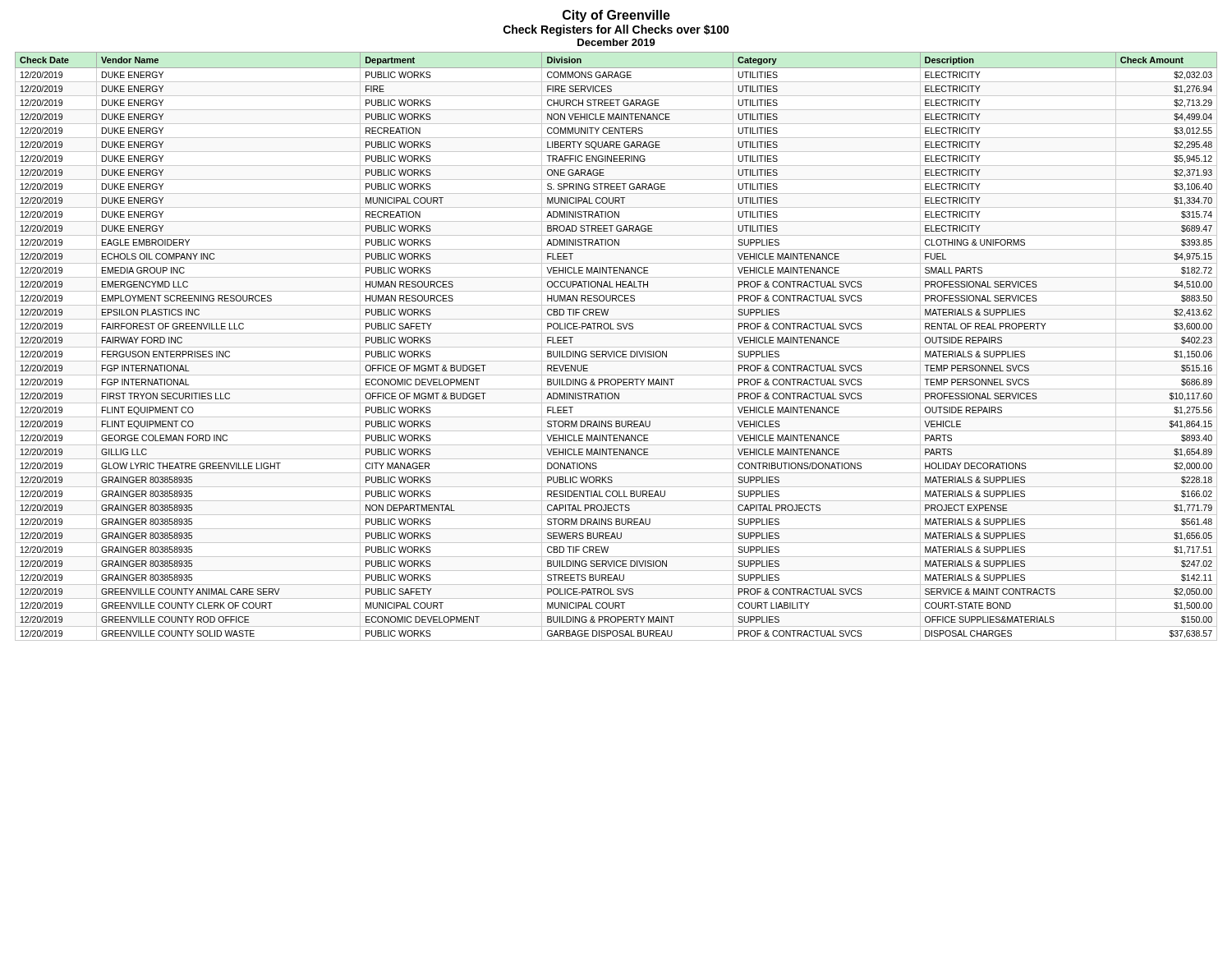The height and width of the screenshot is (953, 1232).
Task: Find the title with the text "City of Greenville Check Registers for All"
Action: pyautogui.click(x=616, y=28)
